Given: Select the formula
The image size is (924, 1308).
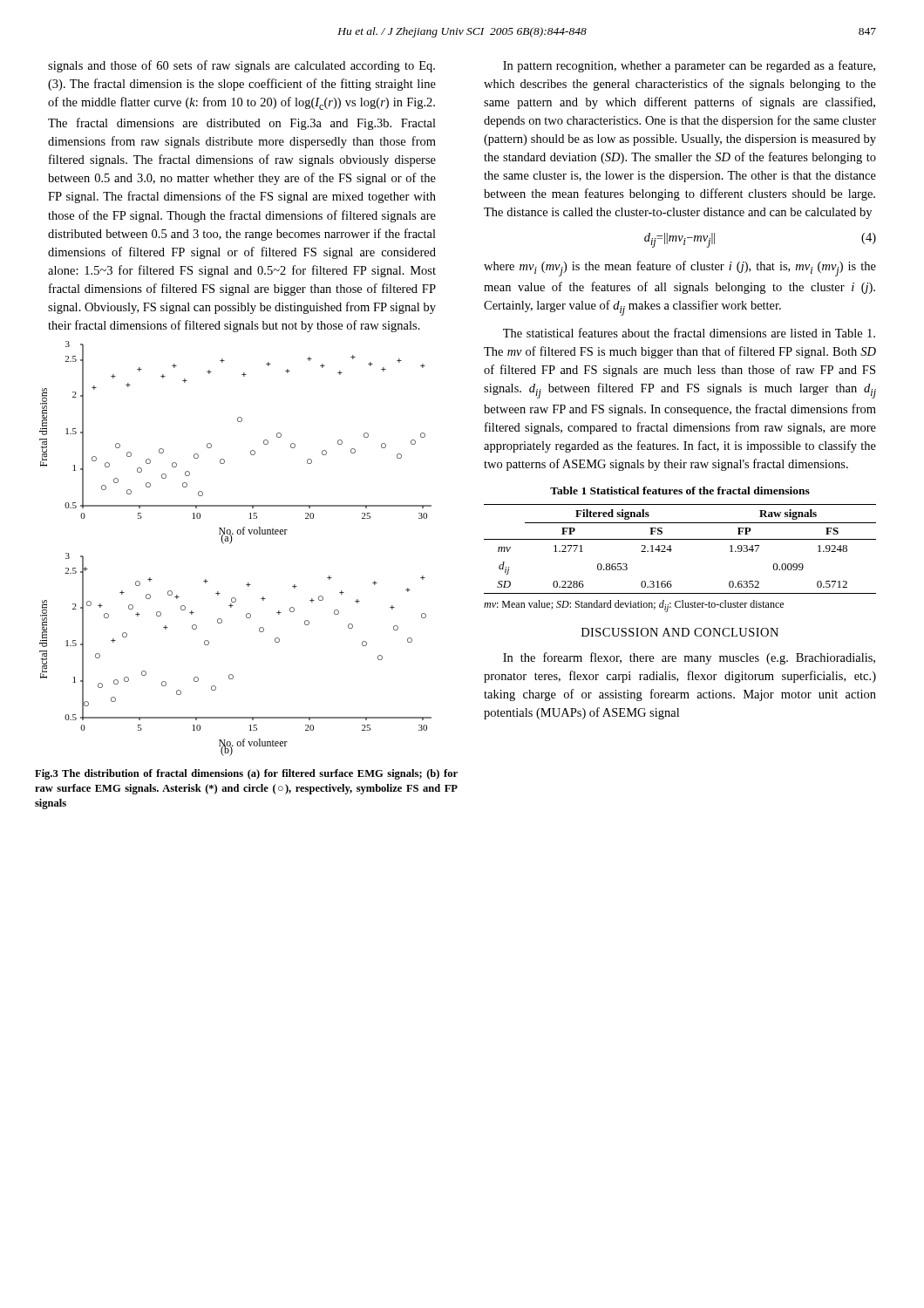Looking at the screenshot, I should tap(760, 239).
